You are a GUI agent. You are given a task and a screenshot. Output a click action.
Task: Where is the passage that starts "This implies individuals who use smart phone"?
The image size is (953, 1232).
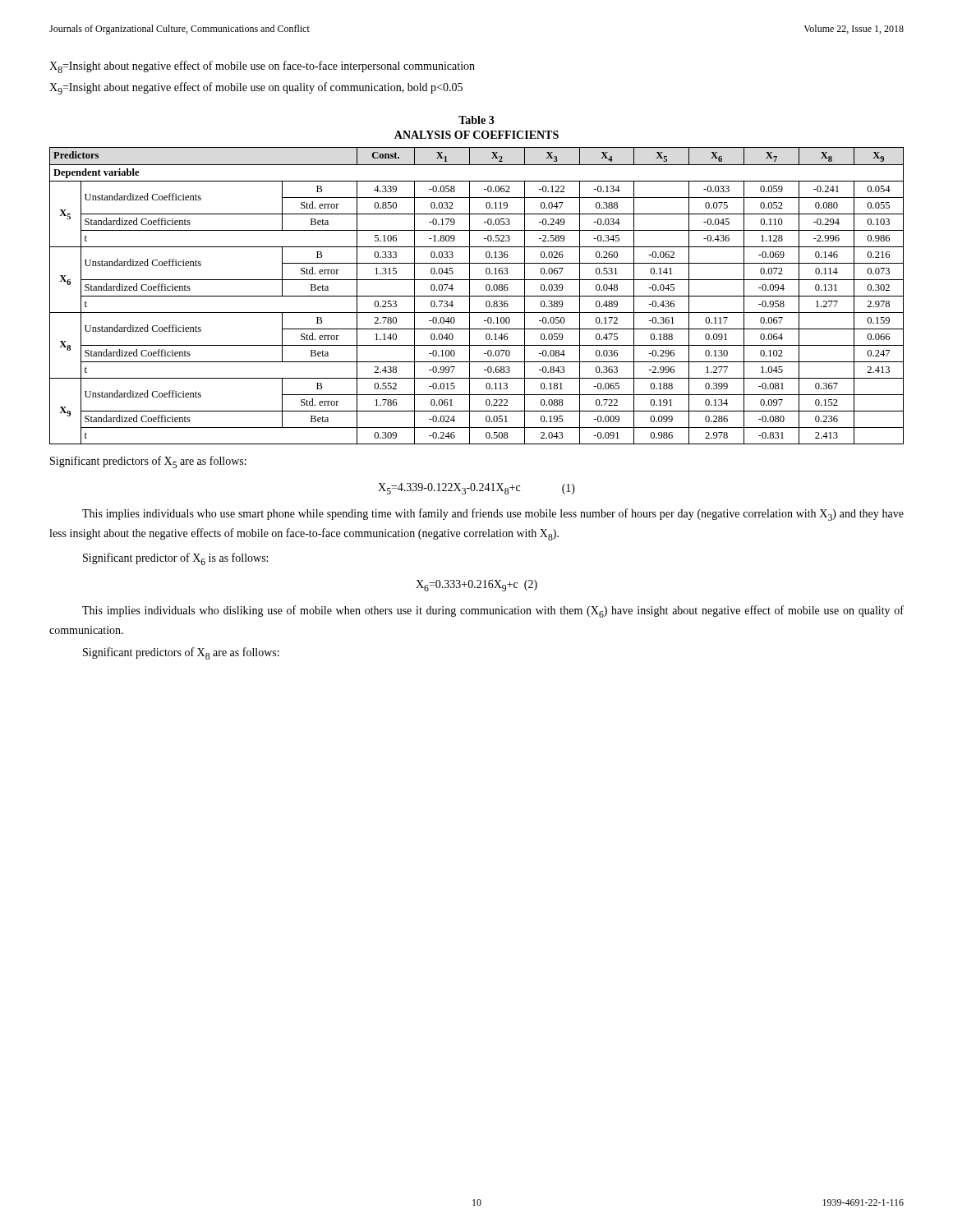tap(476, 525)
